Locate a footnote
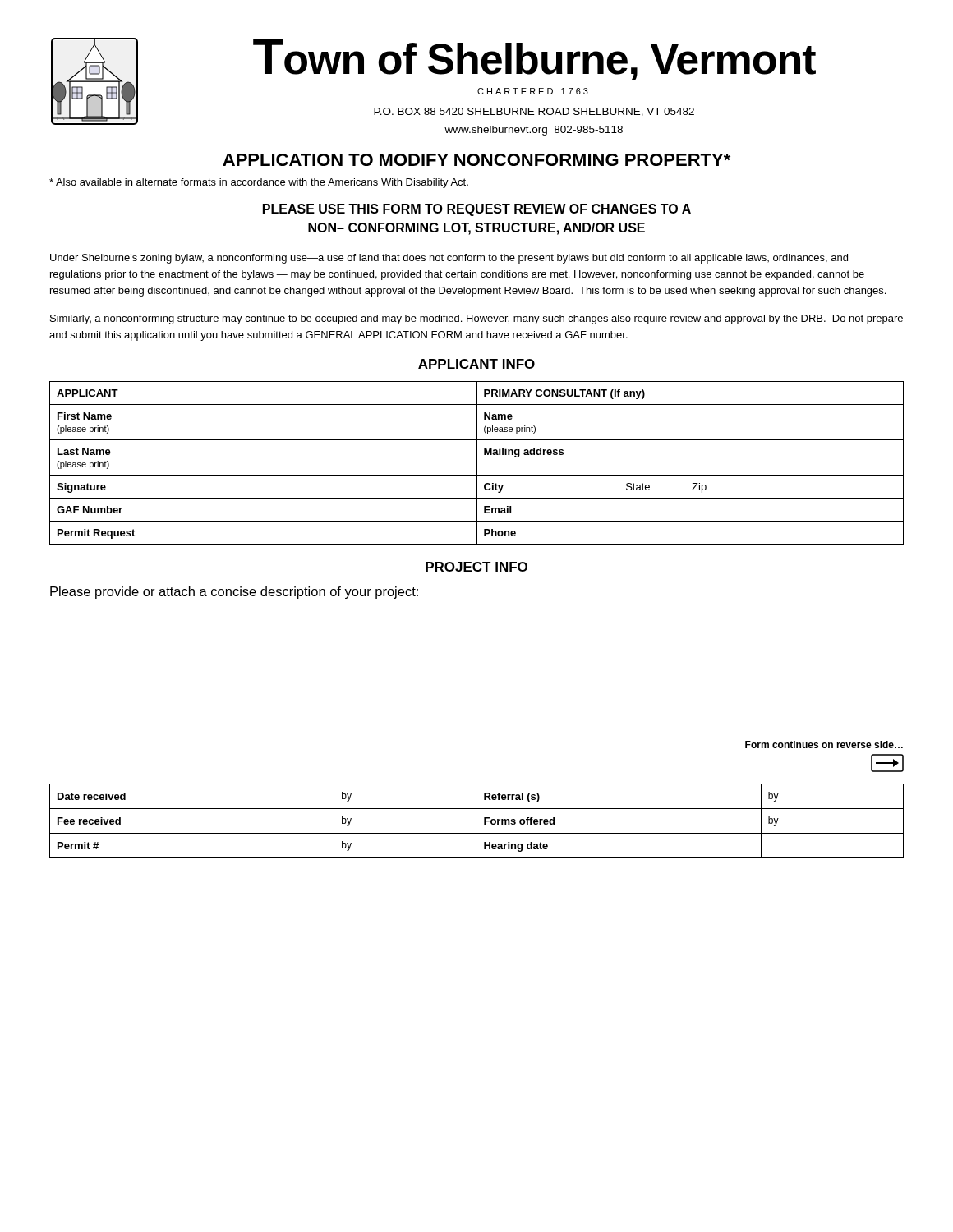 (x=259, y=182)
